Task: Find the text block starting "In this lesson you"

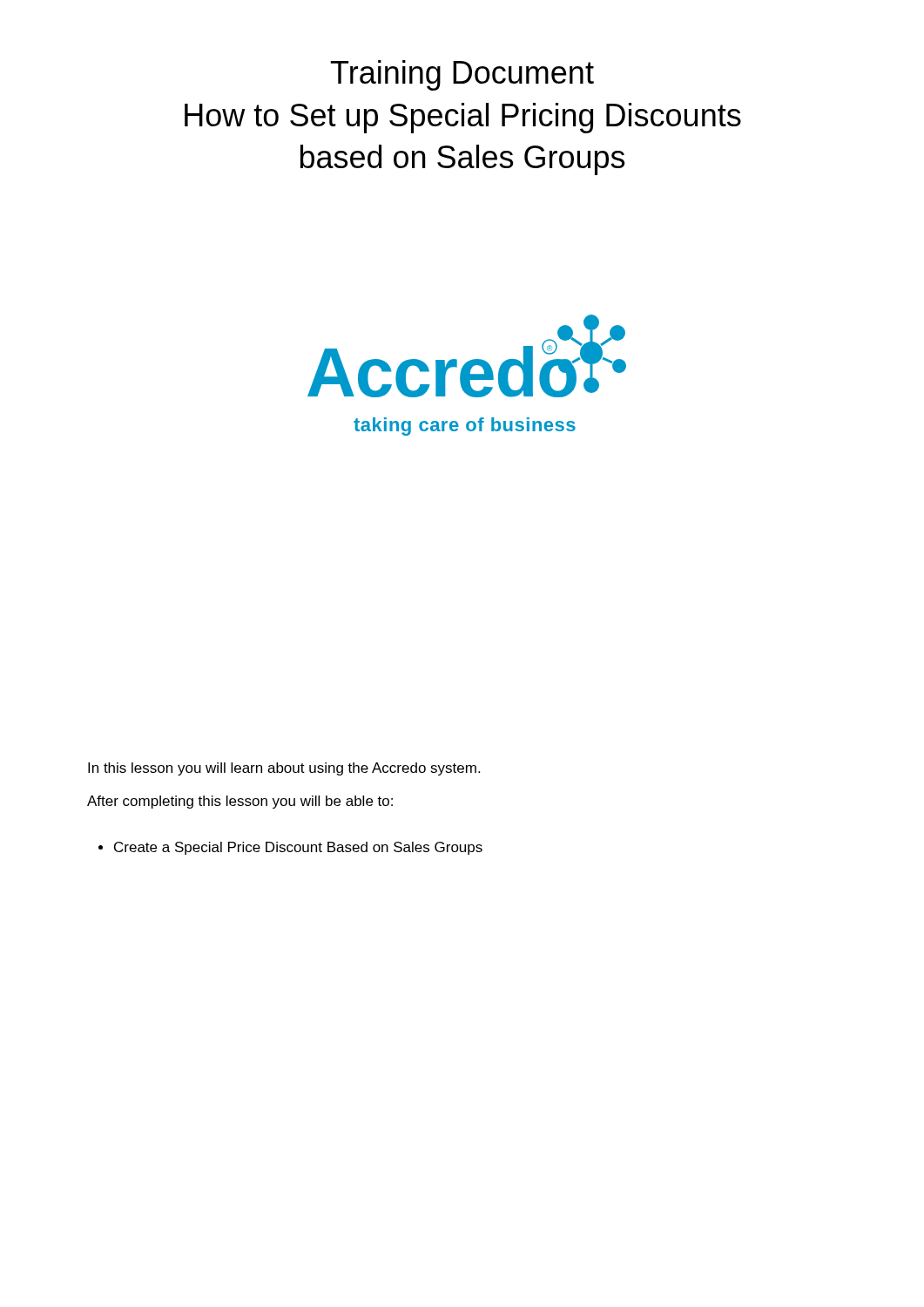Action: (284, 769)
